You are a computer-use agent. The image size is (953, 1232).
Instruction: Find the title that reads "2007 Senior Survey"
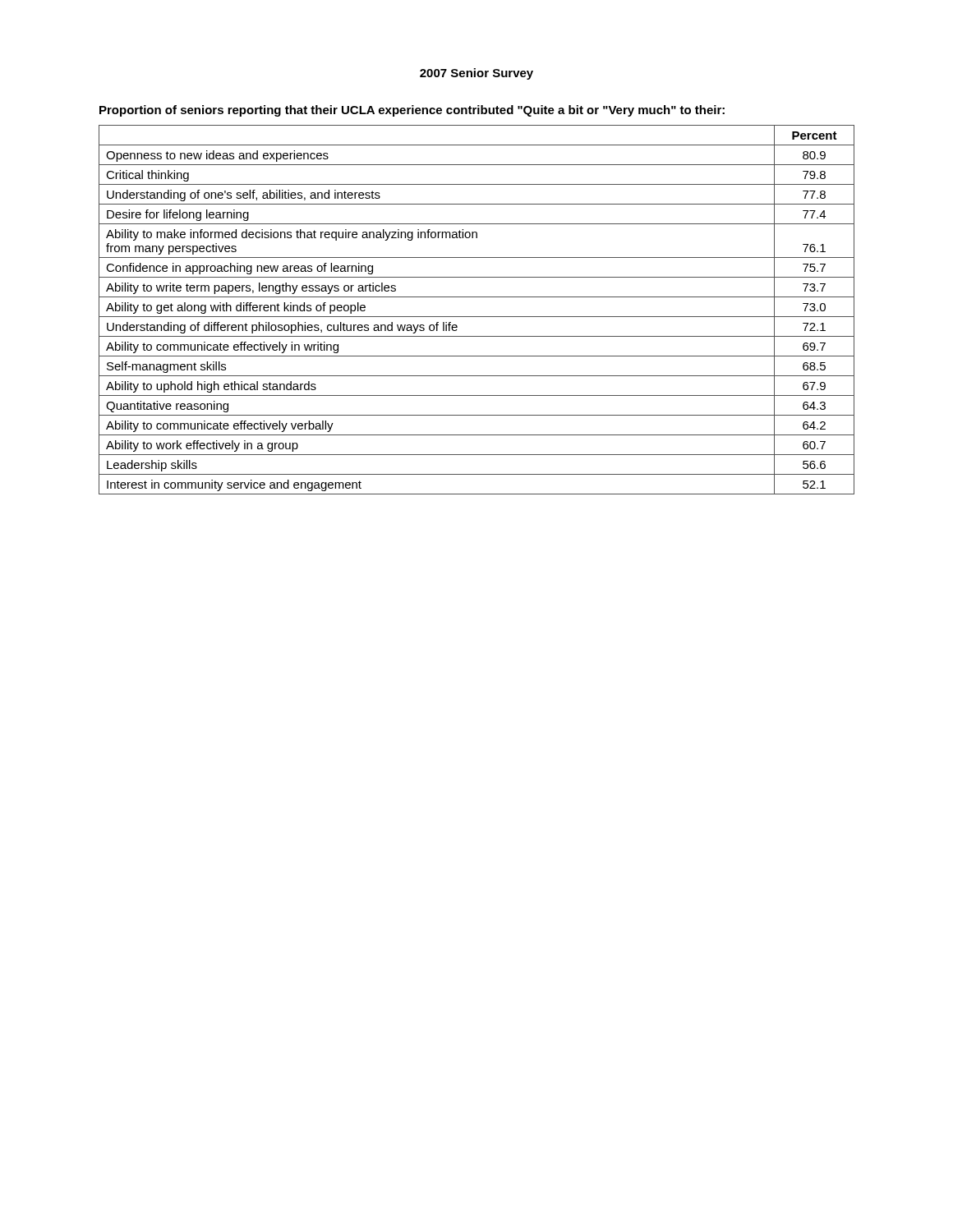tap(476, 73)
